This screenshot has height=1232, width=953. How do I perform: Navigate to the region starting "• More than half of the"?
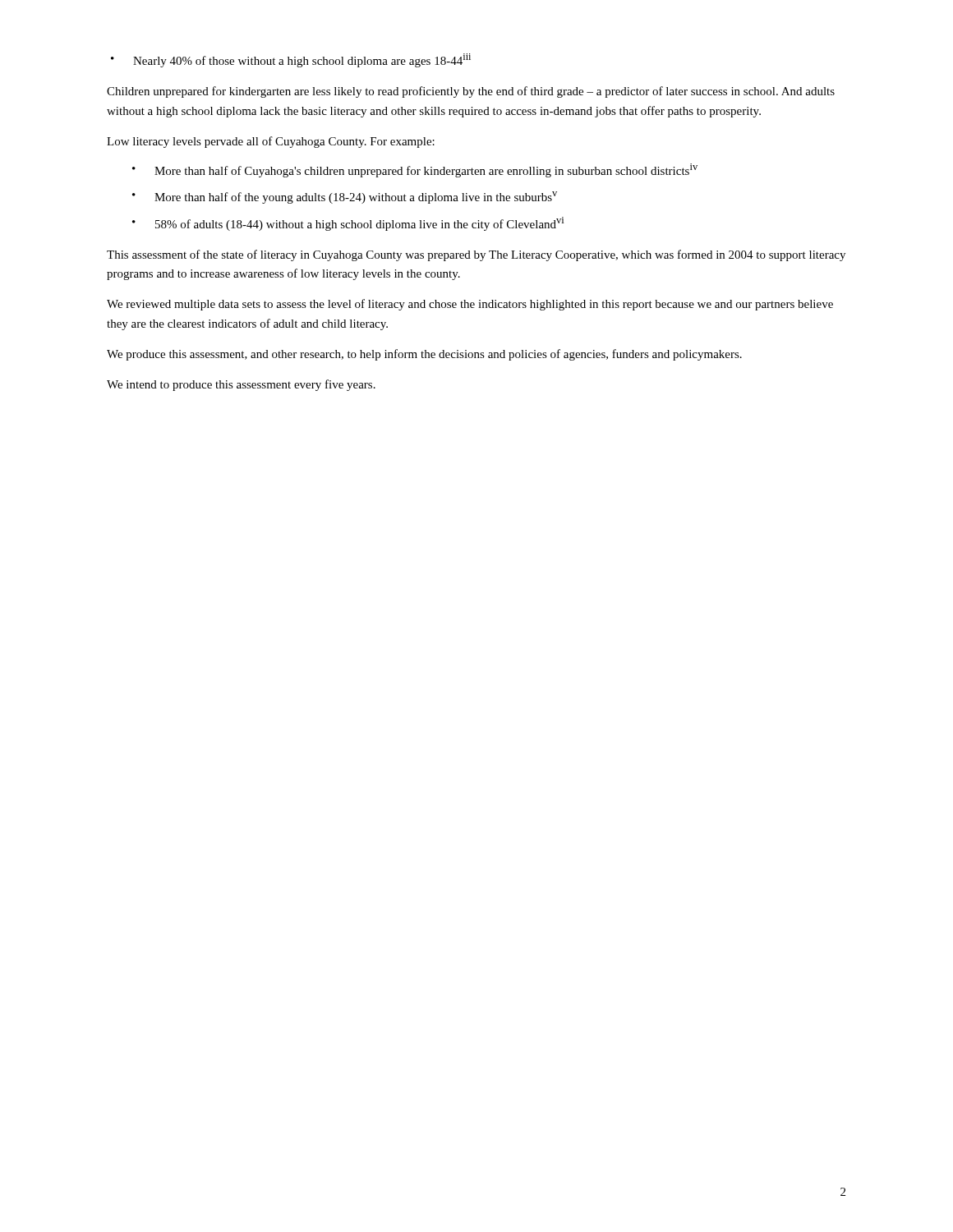(x=344, y=197)
